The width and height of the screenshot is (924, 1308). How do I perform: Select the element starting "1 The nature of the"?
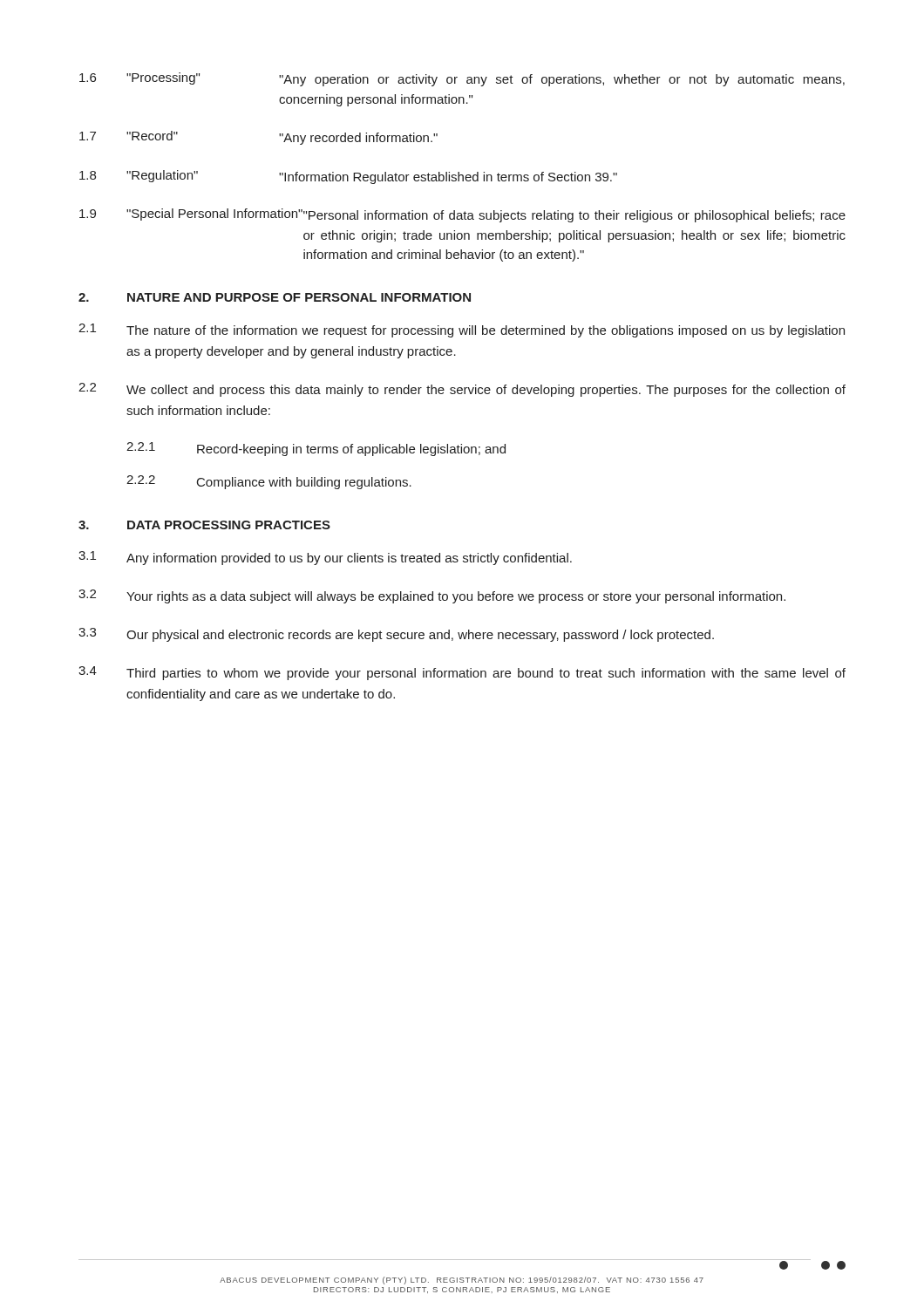462,340
